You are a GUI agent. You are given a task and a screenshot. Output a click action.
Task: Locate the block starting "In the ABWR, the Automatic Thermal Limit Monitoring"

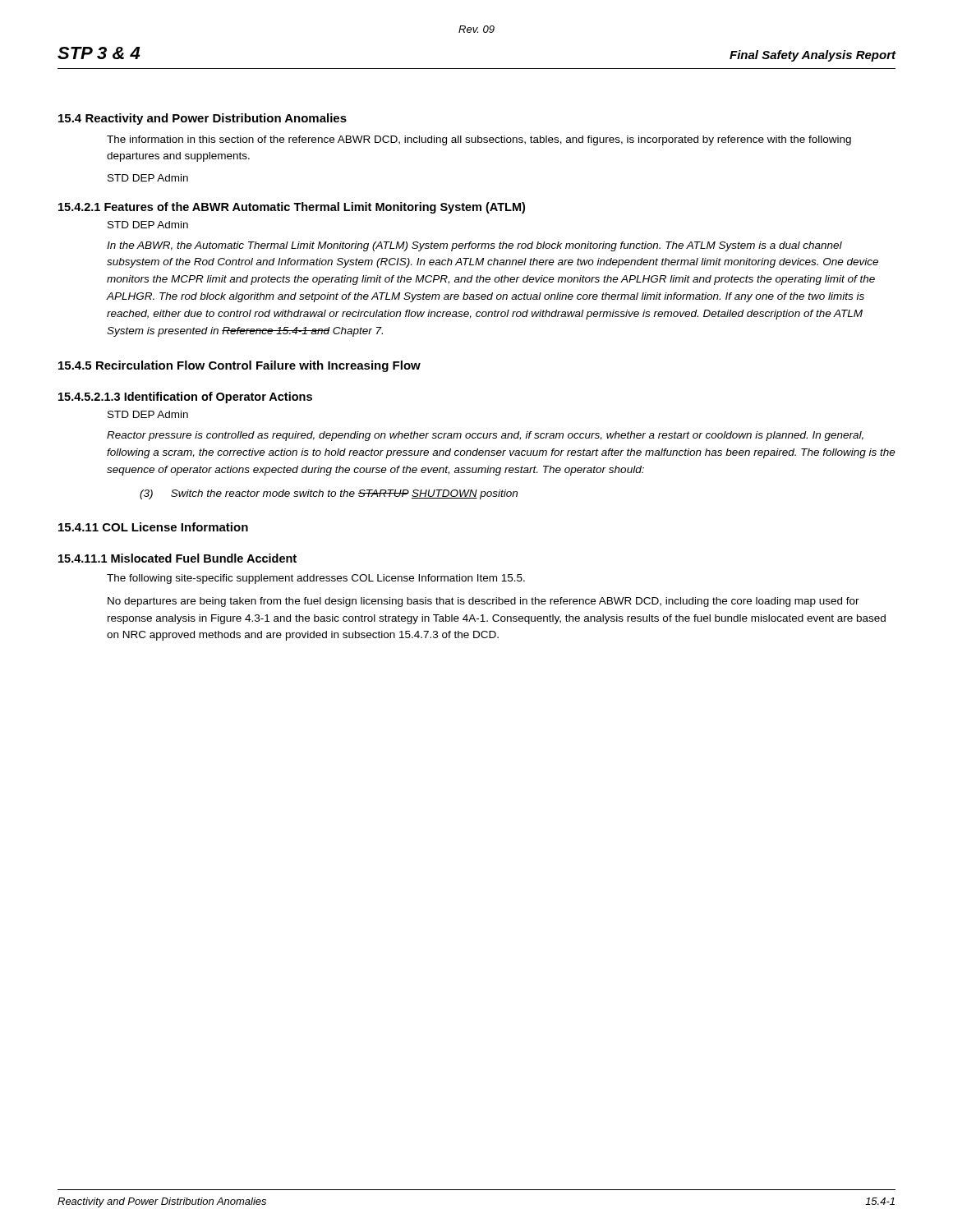(x=493, y=288)
